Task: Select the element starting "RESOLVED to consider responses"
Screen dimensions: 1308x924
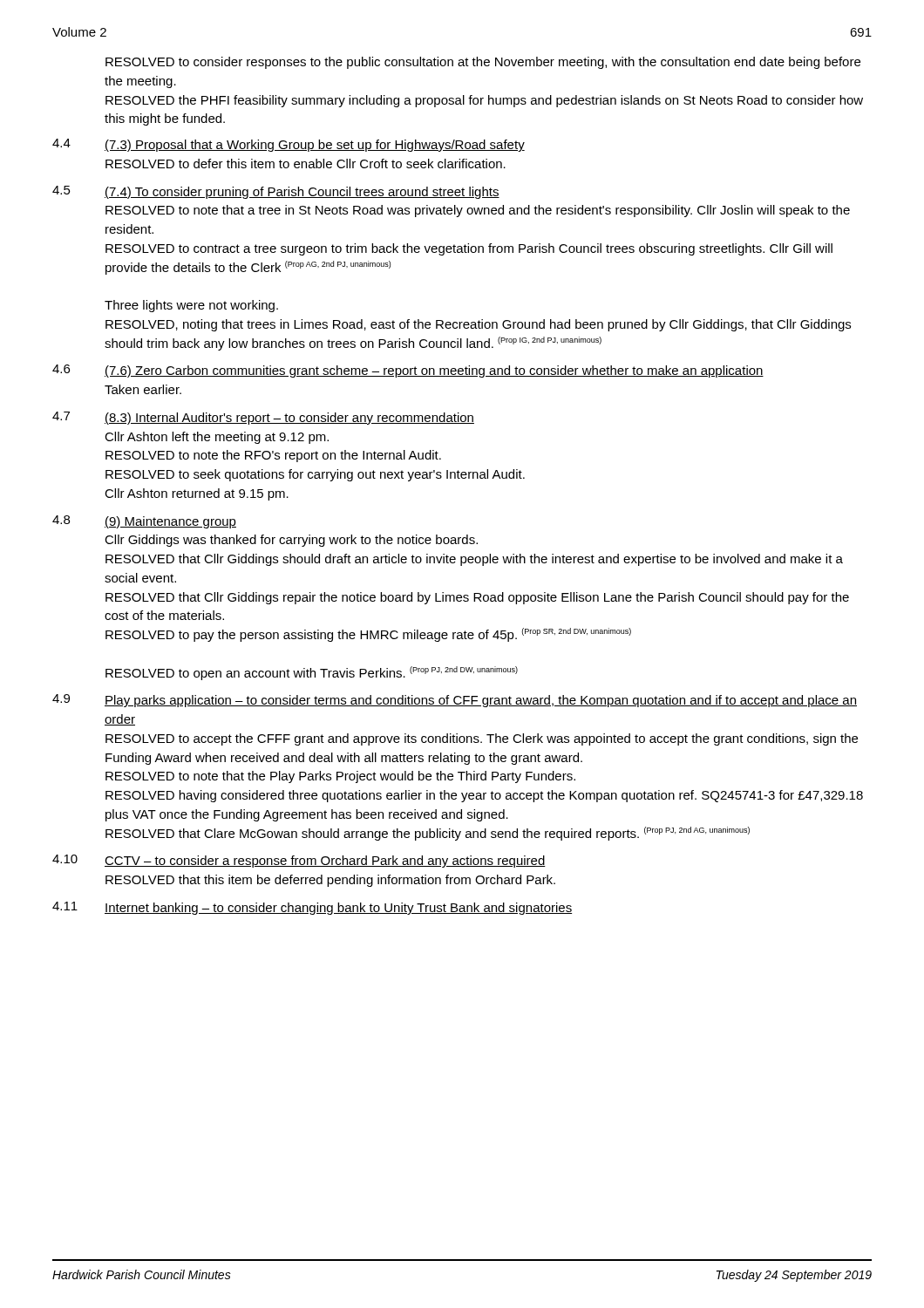Action: (484, 90)
